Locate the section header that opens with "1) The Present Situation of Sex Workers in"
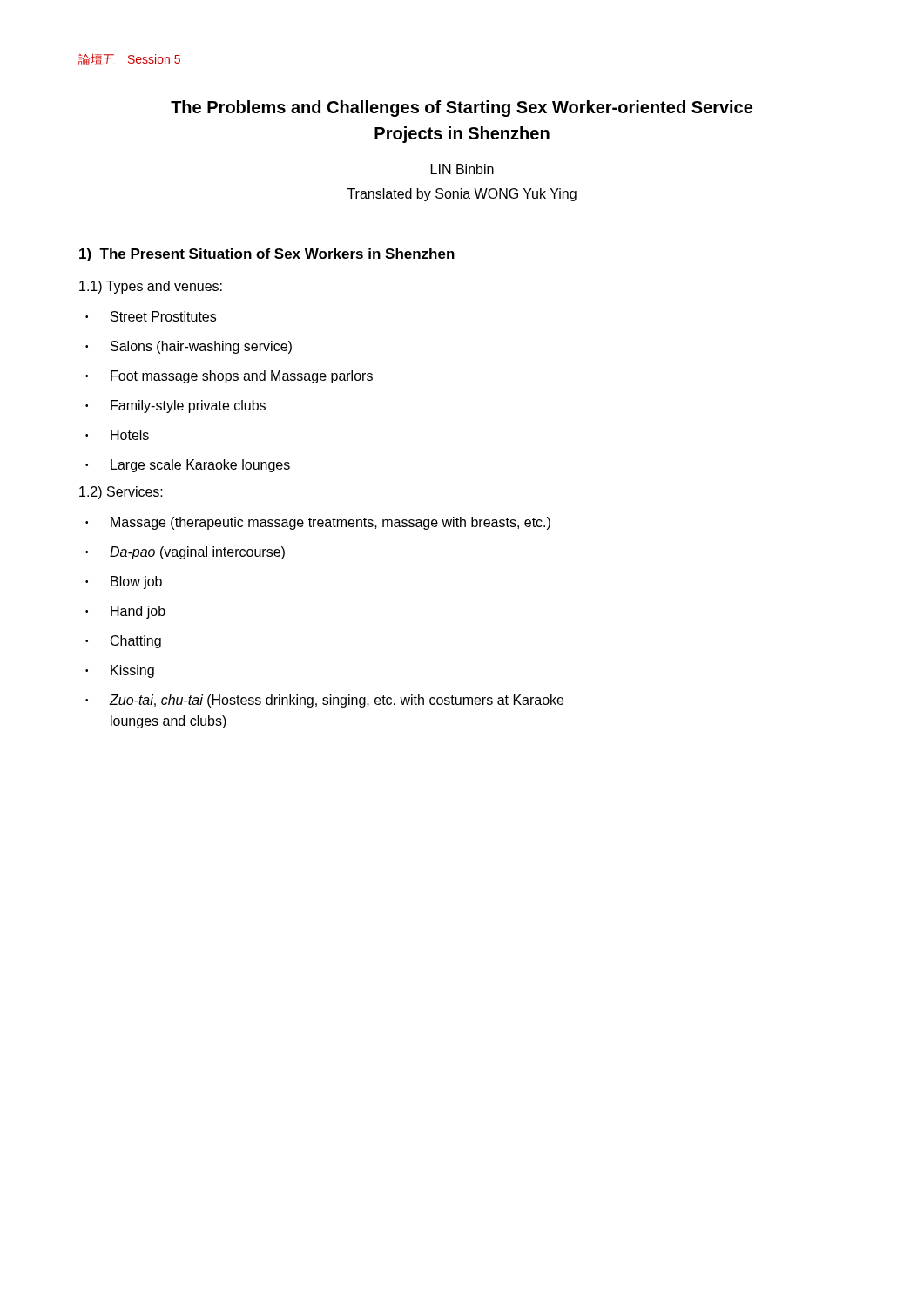Image resolution: width=924 pixels, height=1307 pixels. point(267,254)
